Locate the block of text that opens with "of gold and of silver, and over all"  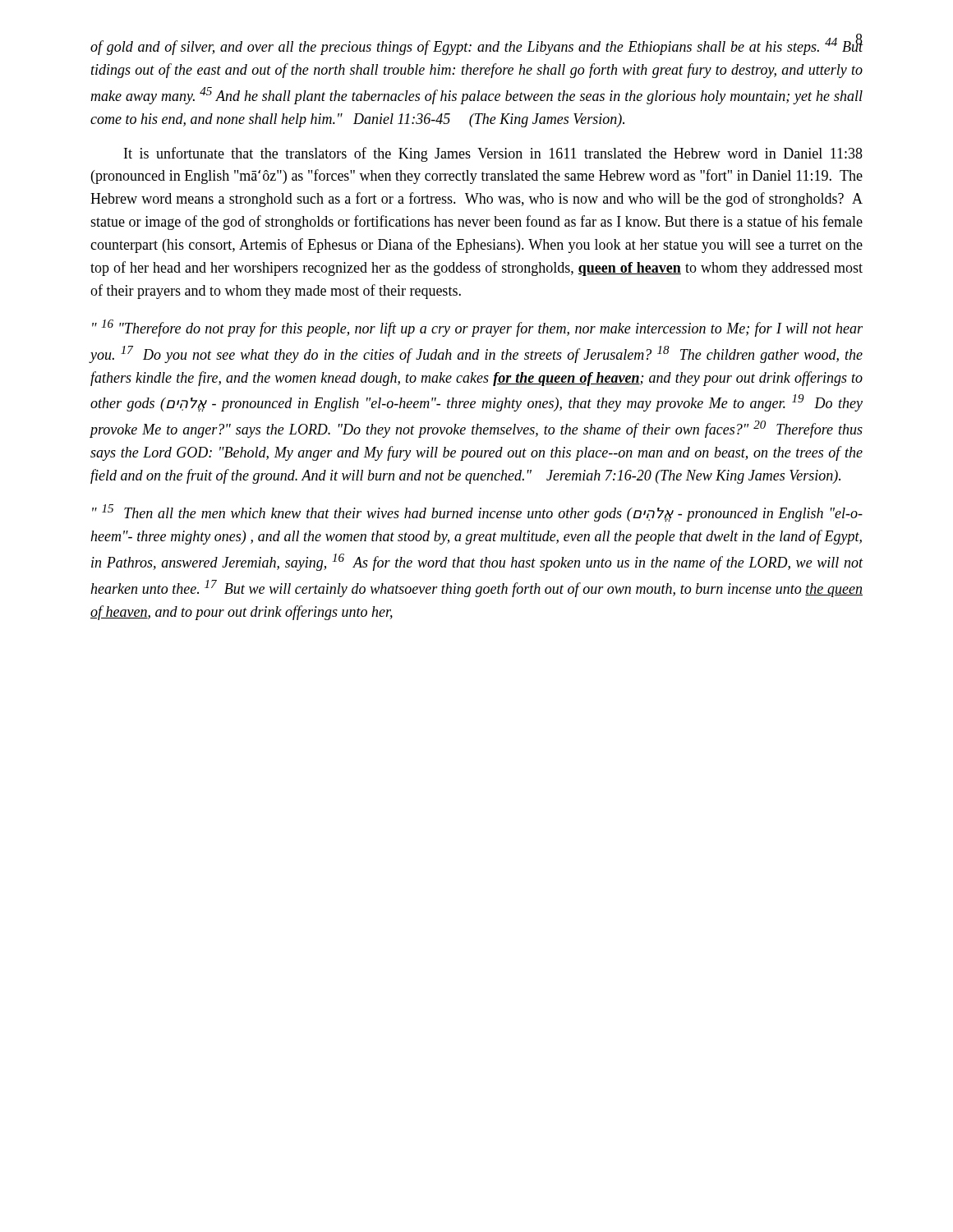click(x=476, y=82)
